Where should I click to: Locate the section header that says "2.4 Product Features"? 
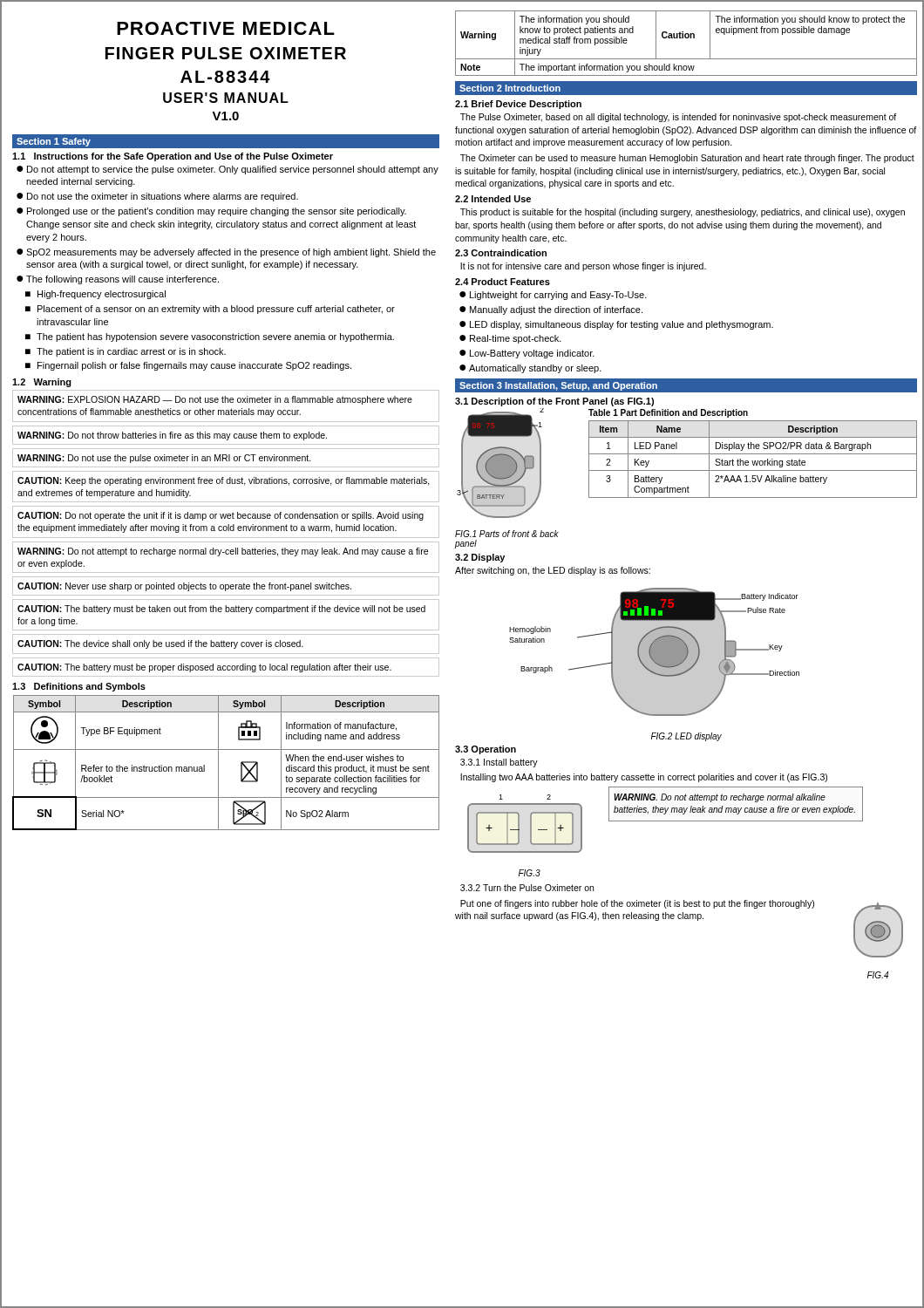(x=502, y=281)
